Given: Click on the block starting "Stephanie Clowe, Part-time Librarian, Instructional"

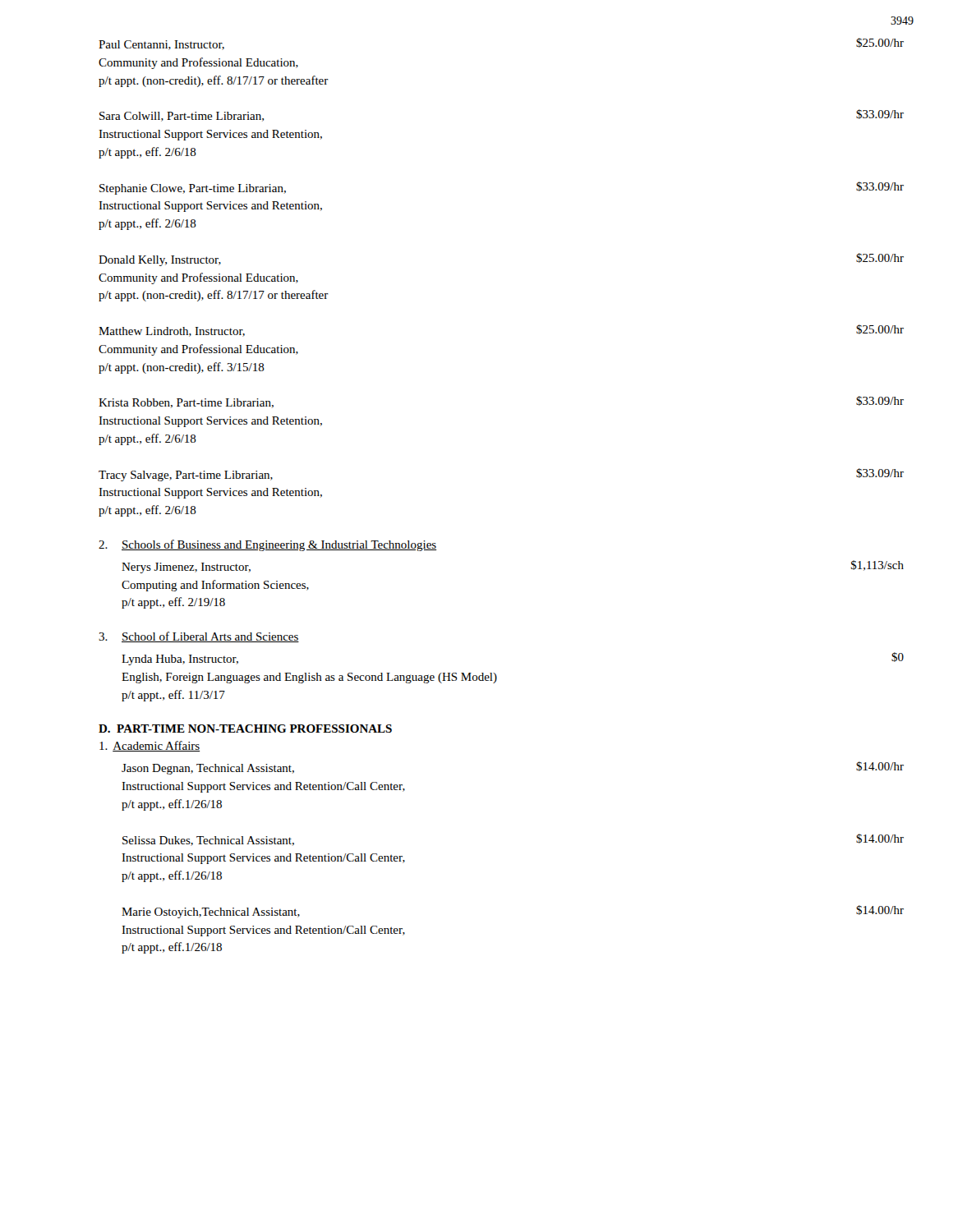Looking at the screenshot, I should click(180, 187).
